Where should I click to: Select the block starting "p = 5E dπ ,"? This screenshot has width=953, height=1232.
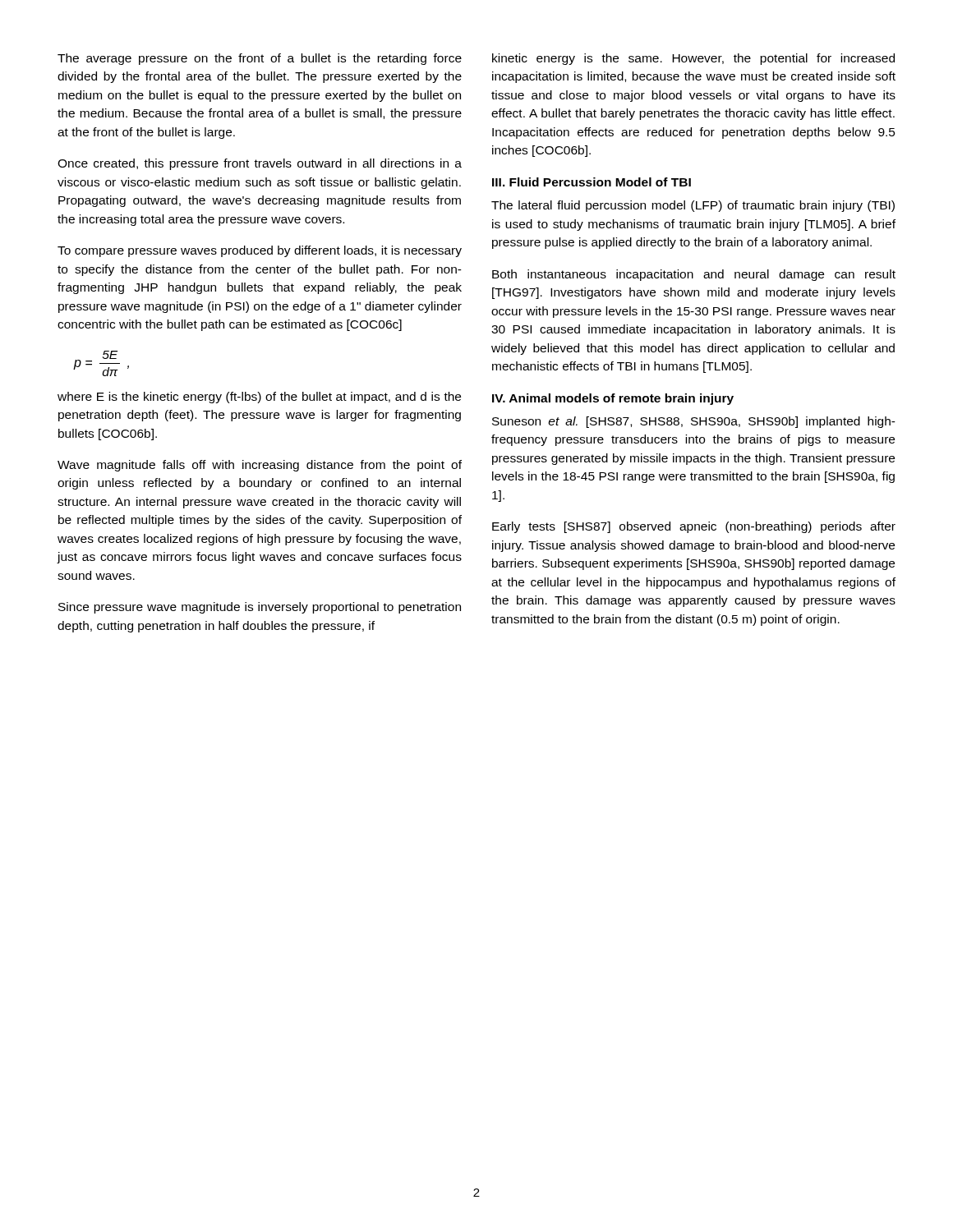pyautogui.click(x=102, y=363)
